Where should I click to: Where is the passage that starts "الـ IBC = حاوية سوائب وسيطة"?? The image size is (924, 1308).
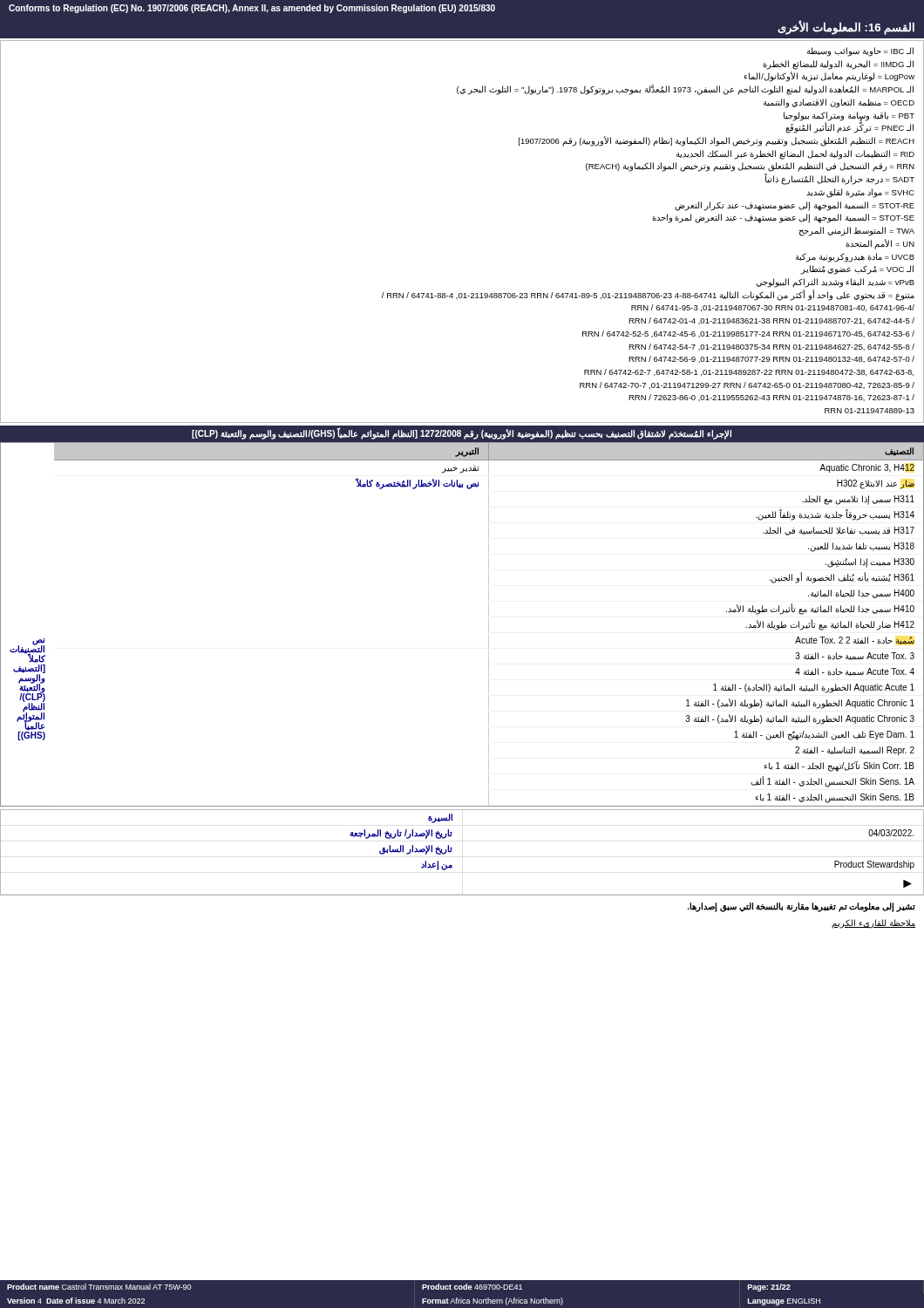click(x=860, y=52)
